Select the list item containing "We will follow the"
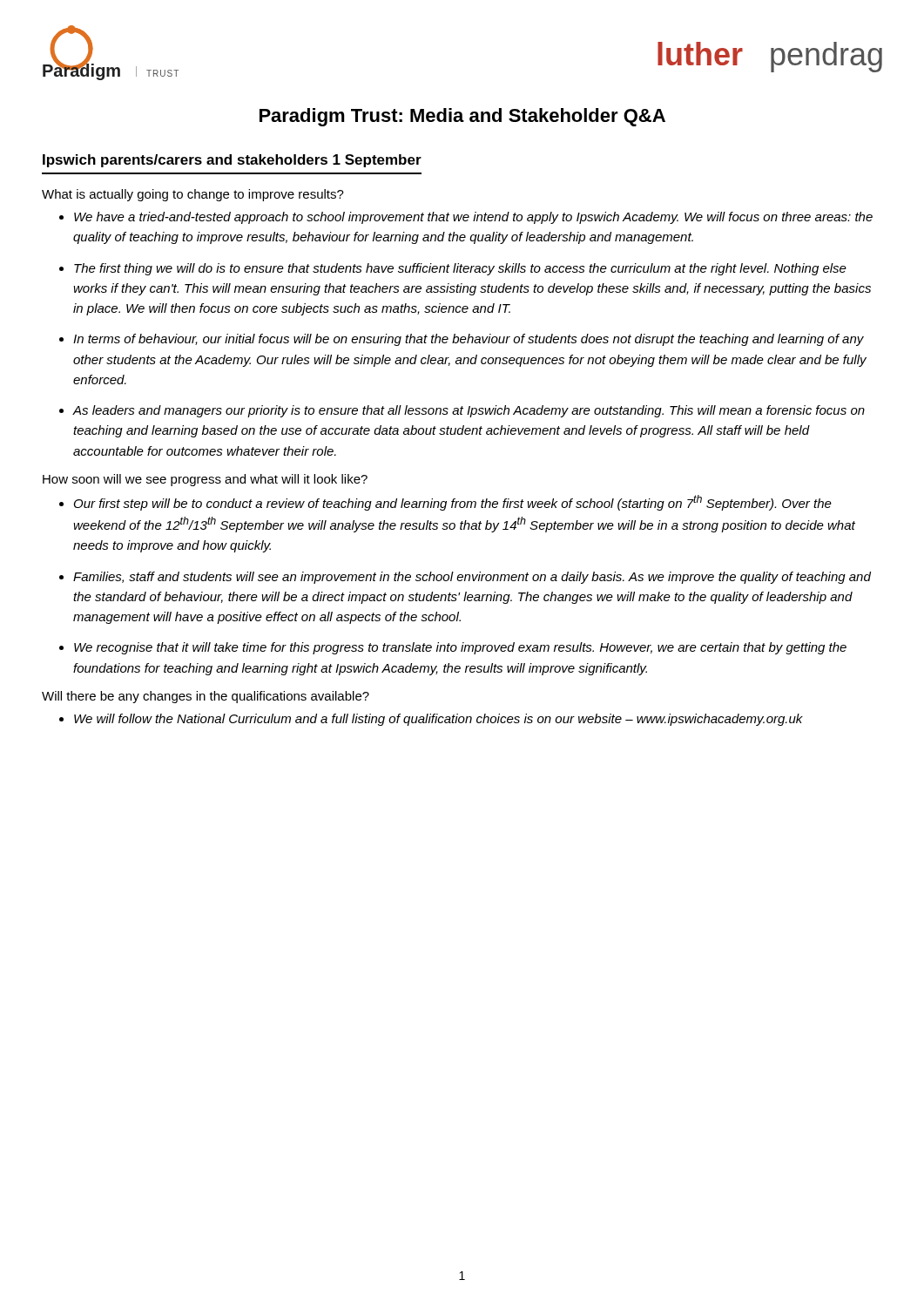The image size is (924, 1307). click(438, 718)
